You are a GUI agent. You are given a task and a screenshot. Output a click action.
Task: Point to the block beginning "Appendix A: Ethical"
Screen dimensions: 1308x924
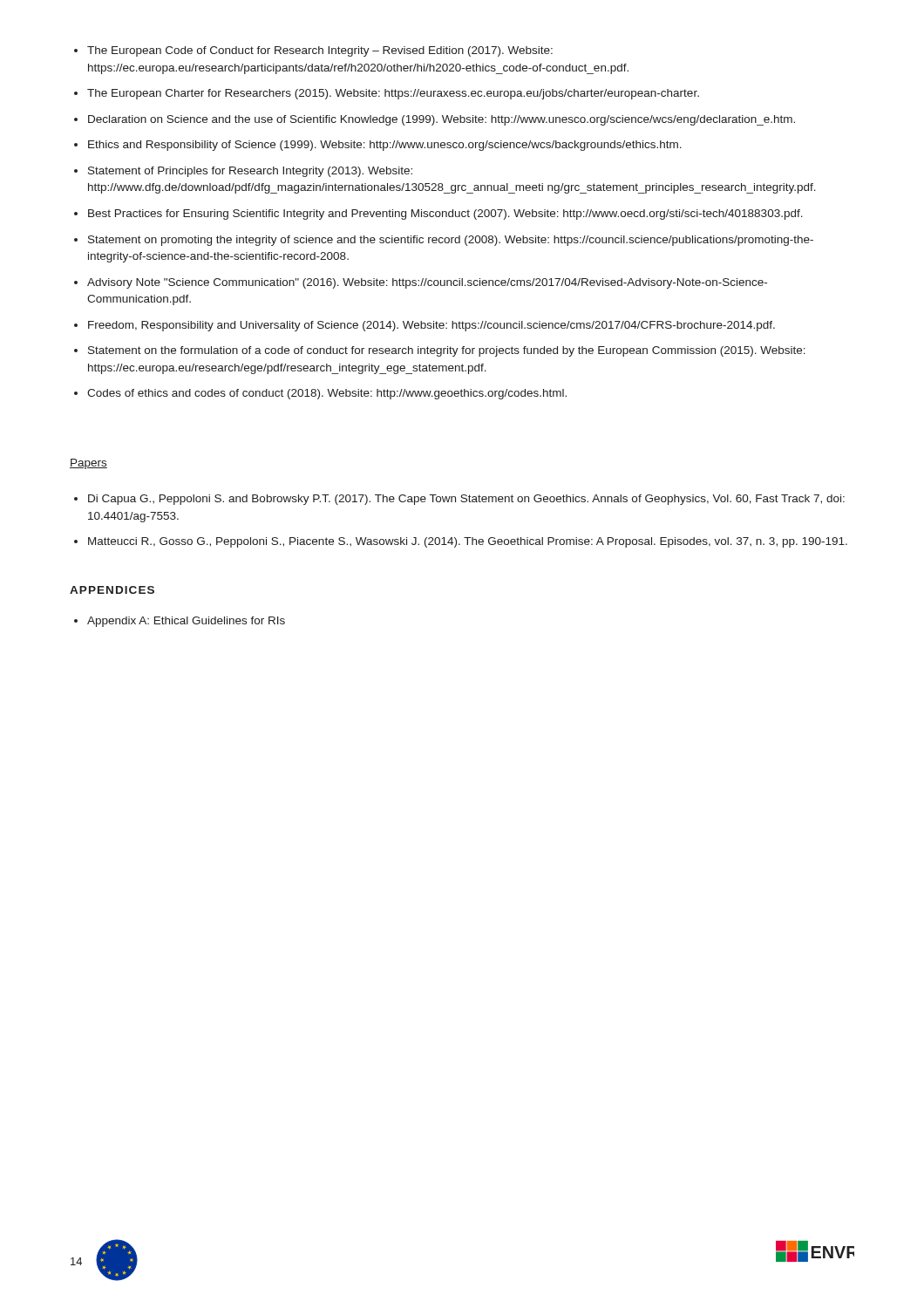click(x=186, y=620)
